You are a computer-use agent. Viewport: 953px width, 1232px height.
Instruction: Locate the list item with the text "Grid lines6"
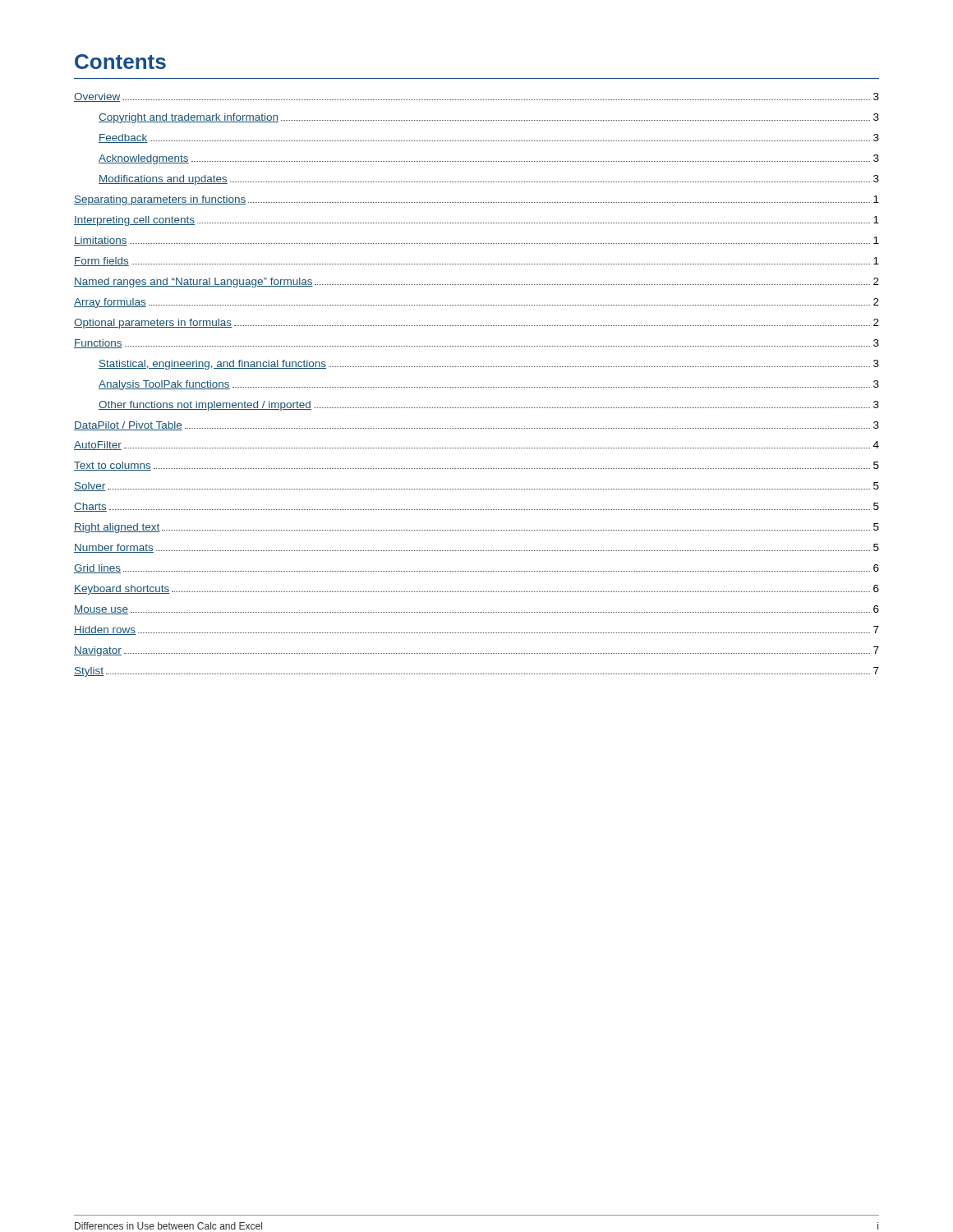476,569
